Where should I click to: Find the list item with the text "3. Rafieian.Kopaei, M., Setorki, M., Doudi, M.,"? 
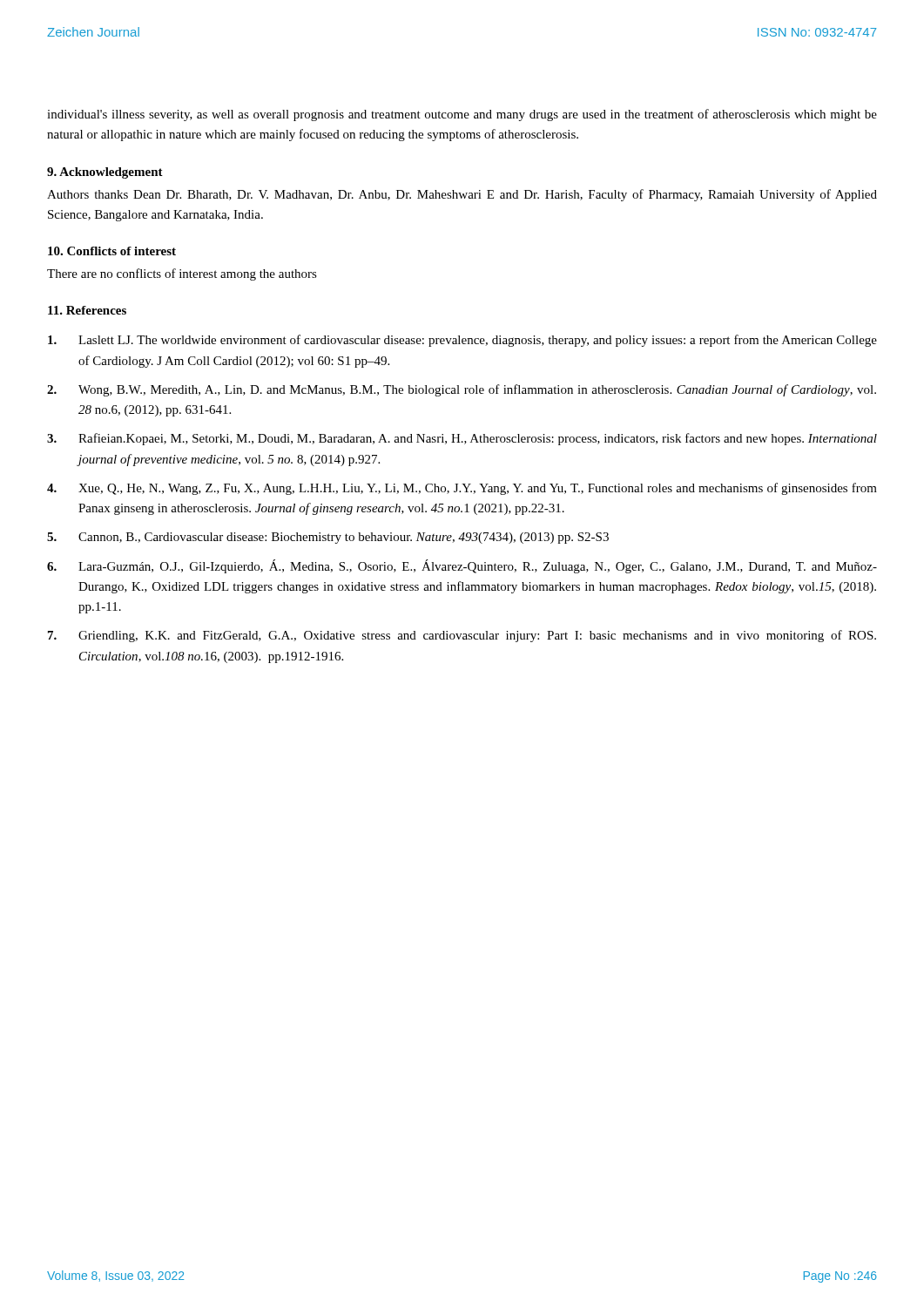point(462,447)
